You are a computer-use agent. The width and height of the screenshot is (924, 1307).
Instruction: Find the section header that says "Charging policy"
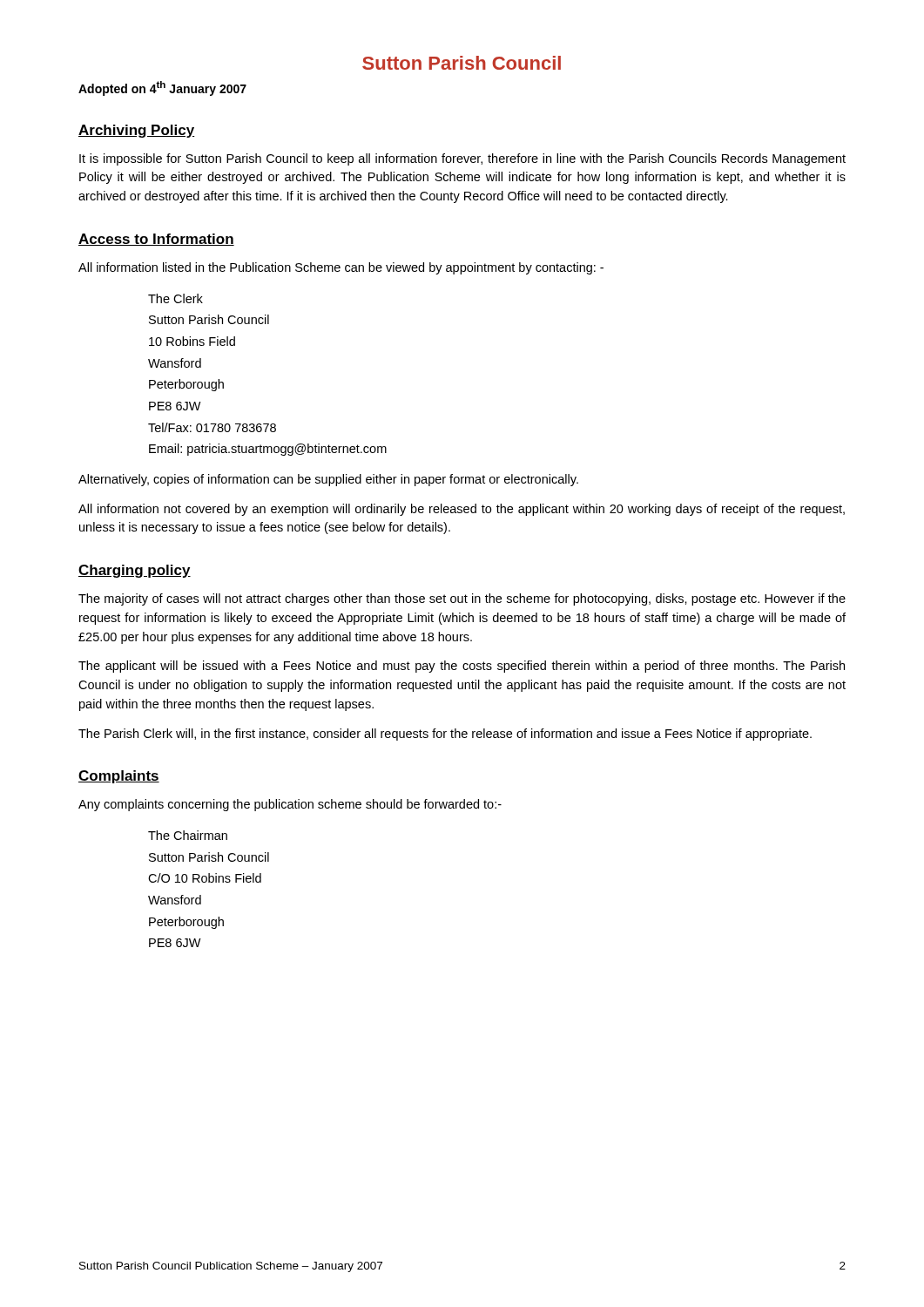pos(134,570)
